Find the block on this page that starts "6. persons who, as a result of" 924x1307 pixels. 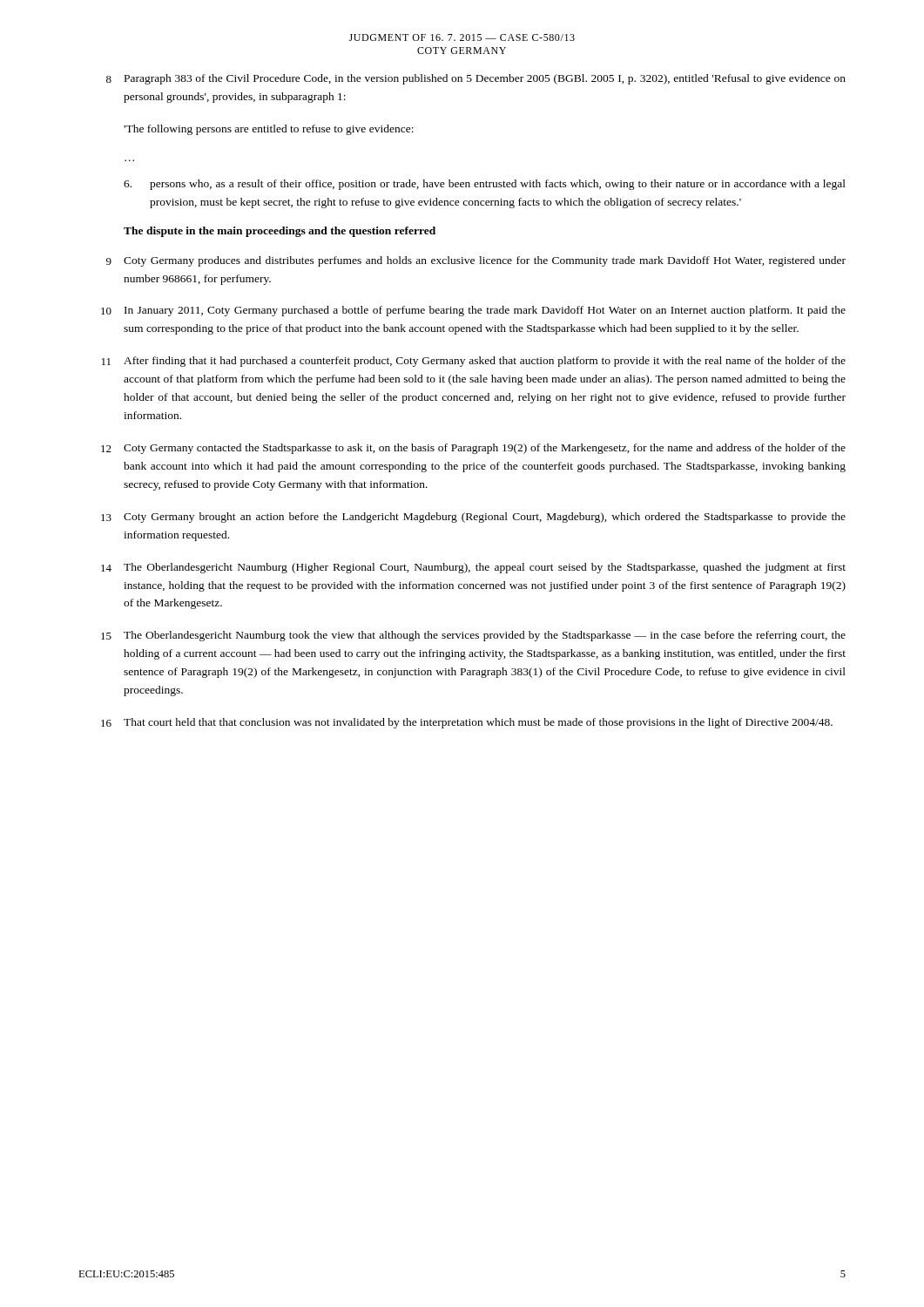pyautogui.click(x=485, y=193)
